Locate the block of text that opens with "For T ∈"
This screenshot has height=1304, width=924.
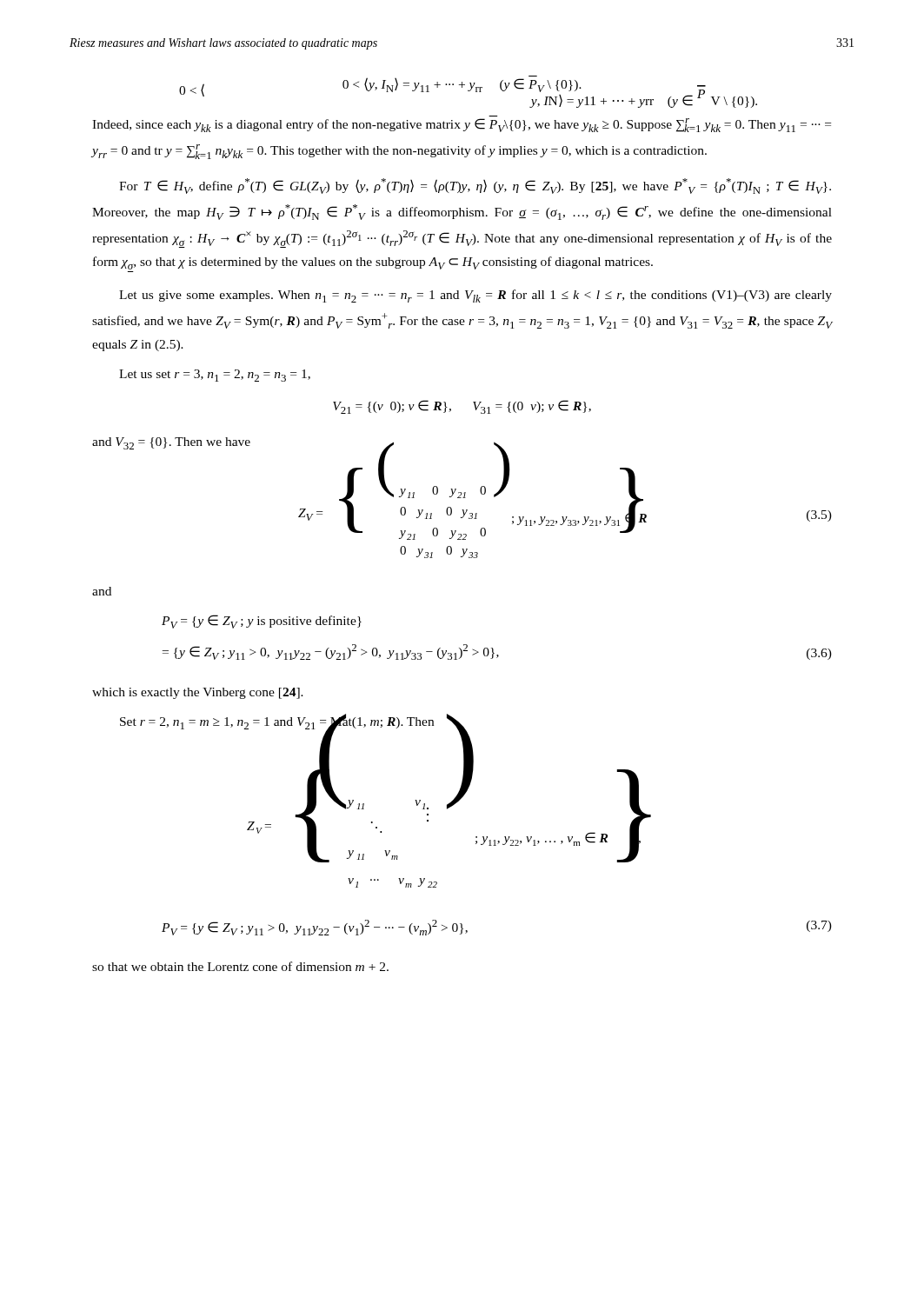click(462, 224)
